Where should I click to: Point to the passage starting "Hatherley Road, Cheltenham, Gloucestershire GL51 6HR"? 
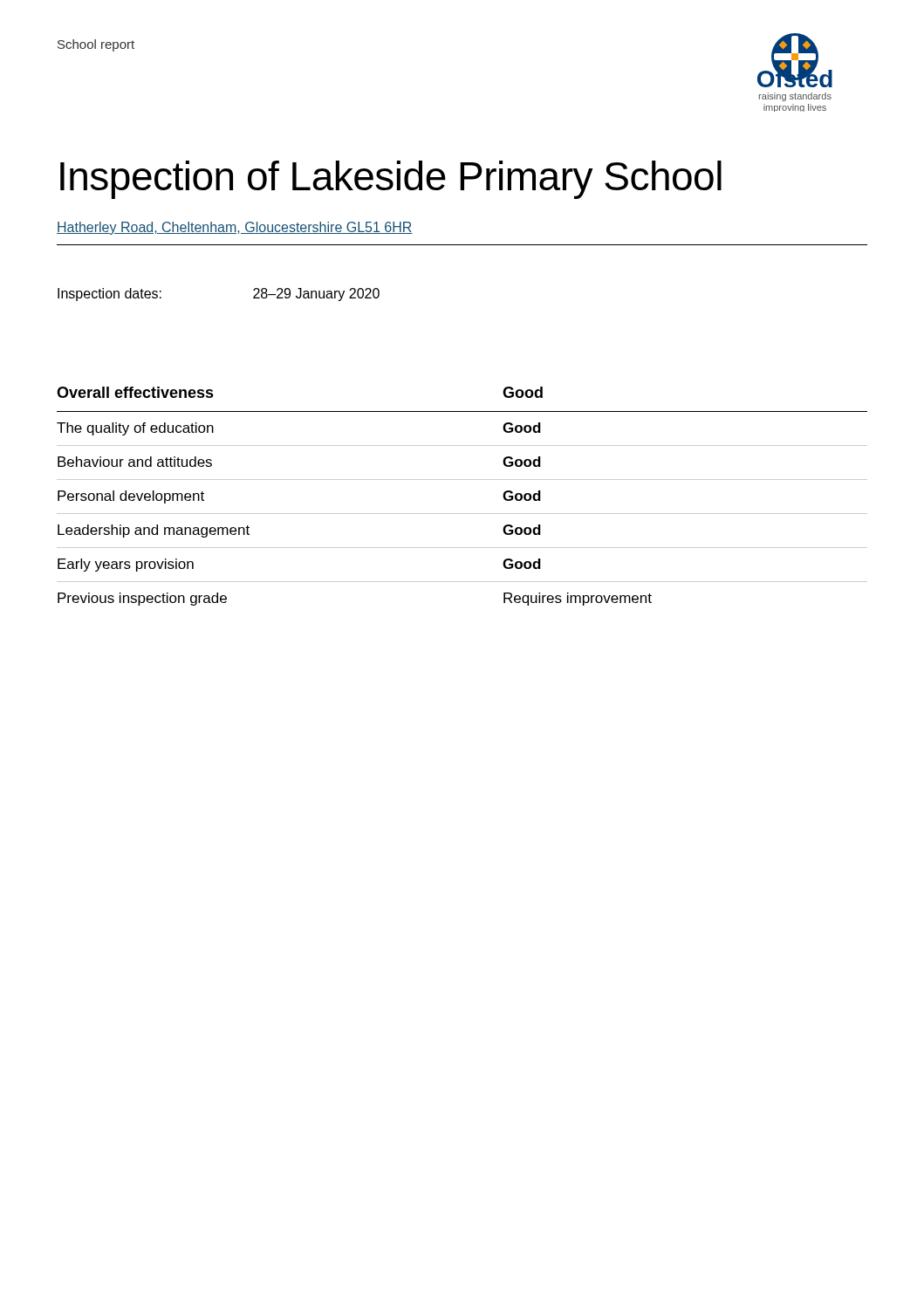[234, 227]
